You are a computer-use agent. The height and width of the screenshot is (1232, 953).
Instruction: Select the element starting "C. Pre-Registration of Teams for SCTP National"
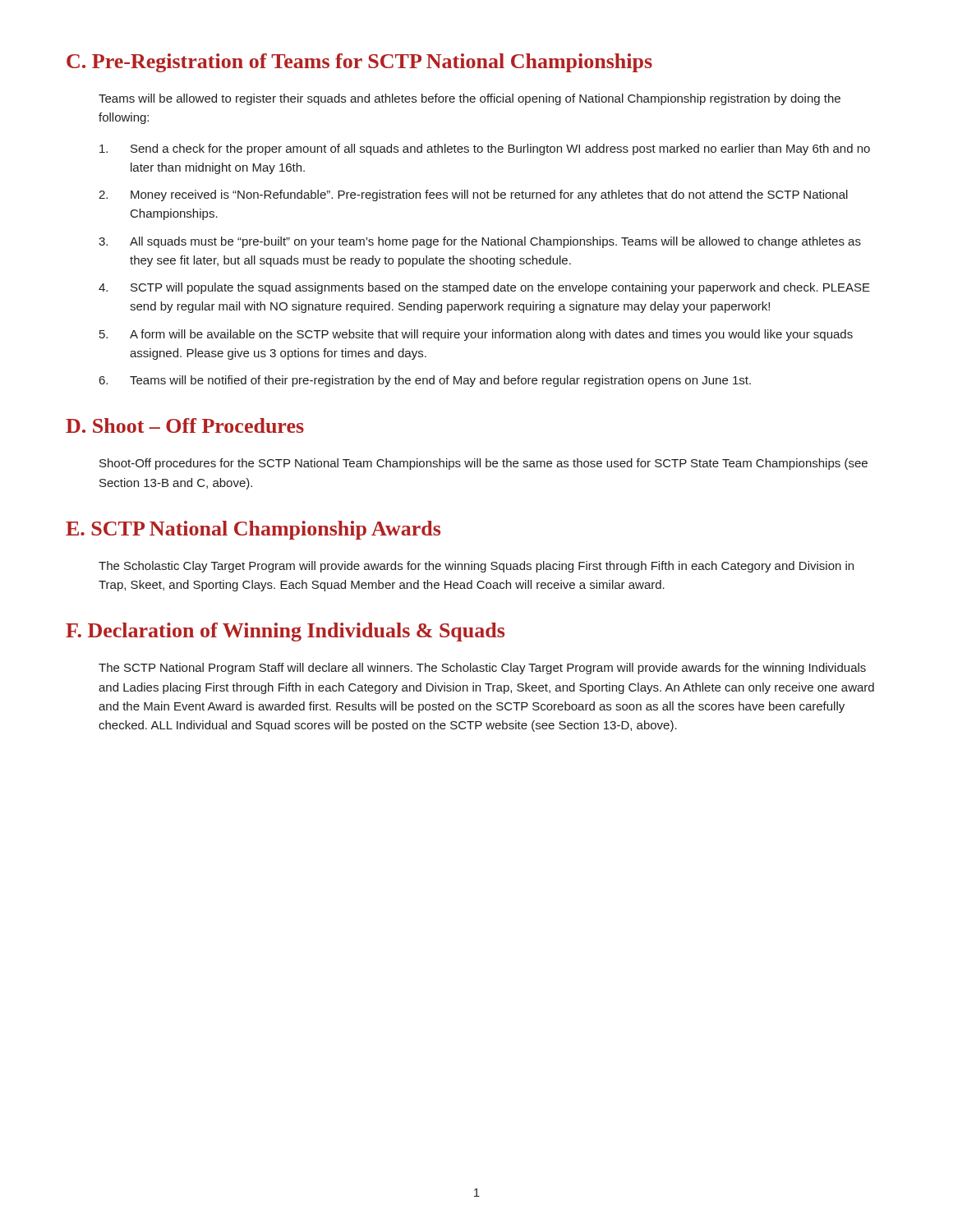pyautogui.click(x=472, y=62)
